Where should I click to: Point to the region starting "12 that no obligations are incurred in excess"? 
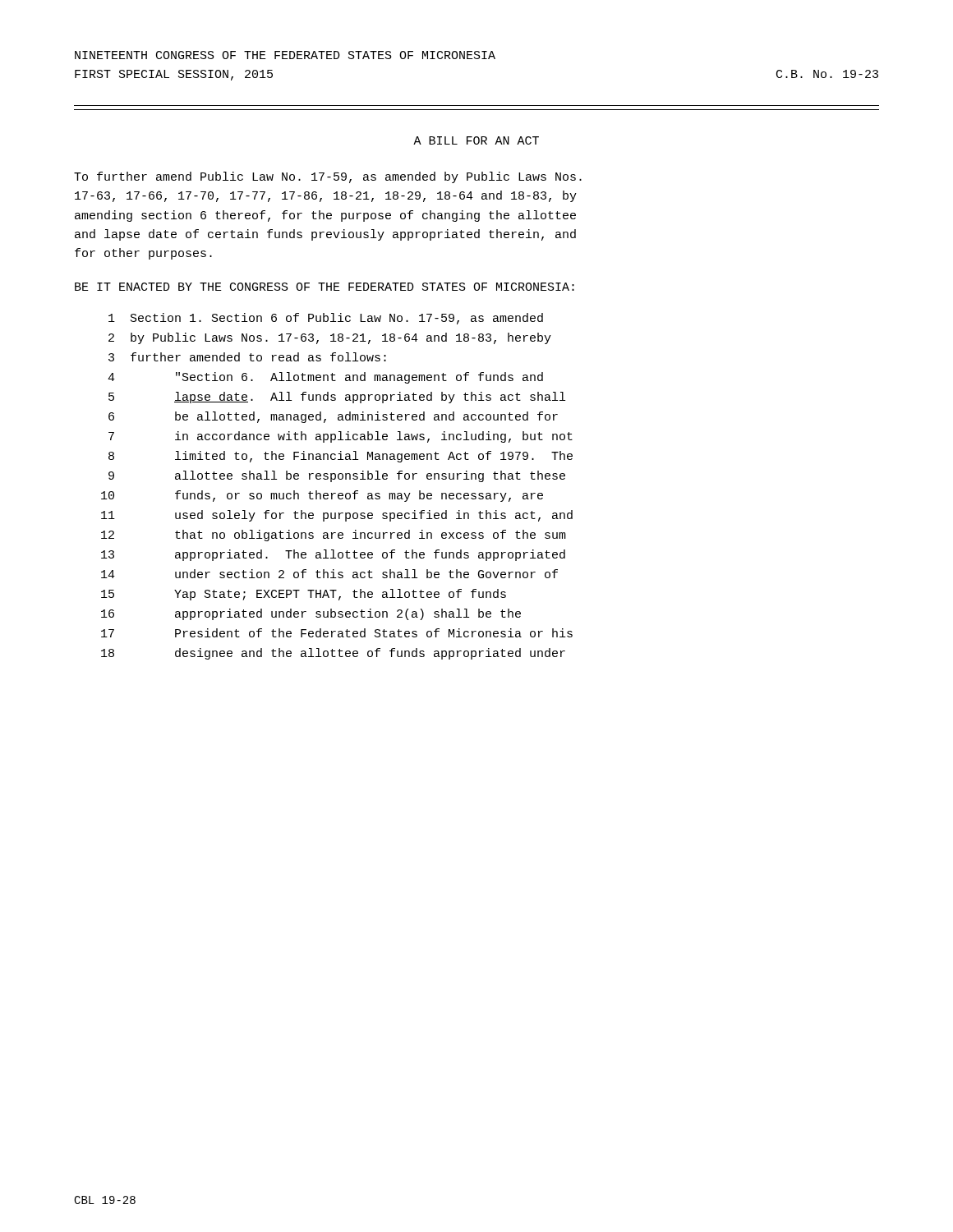(x=476, y=536)
